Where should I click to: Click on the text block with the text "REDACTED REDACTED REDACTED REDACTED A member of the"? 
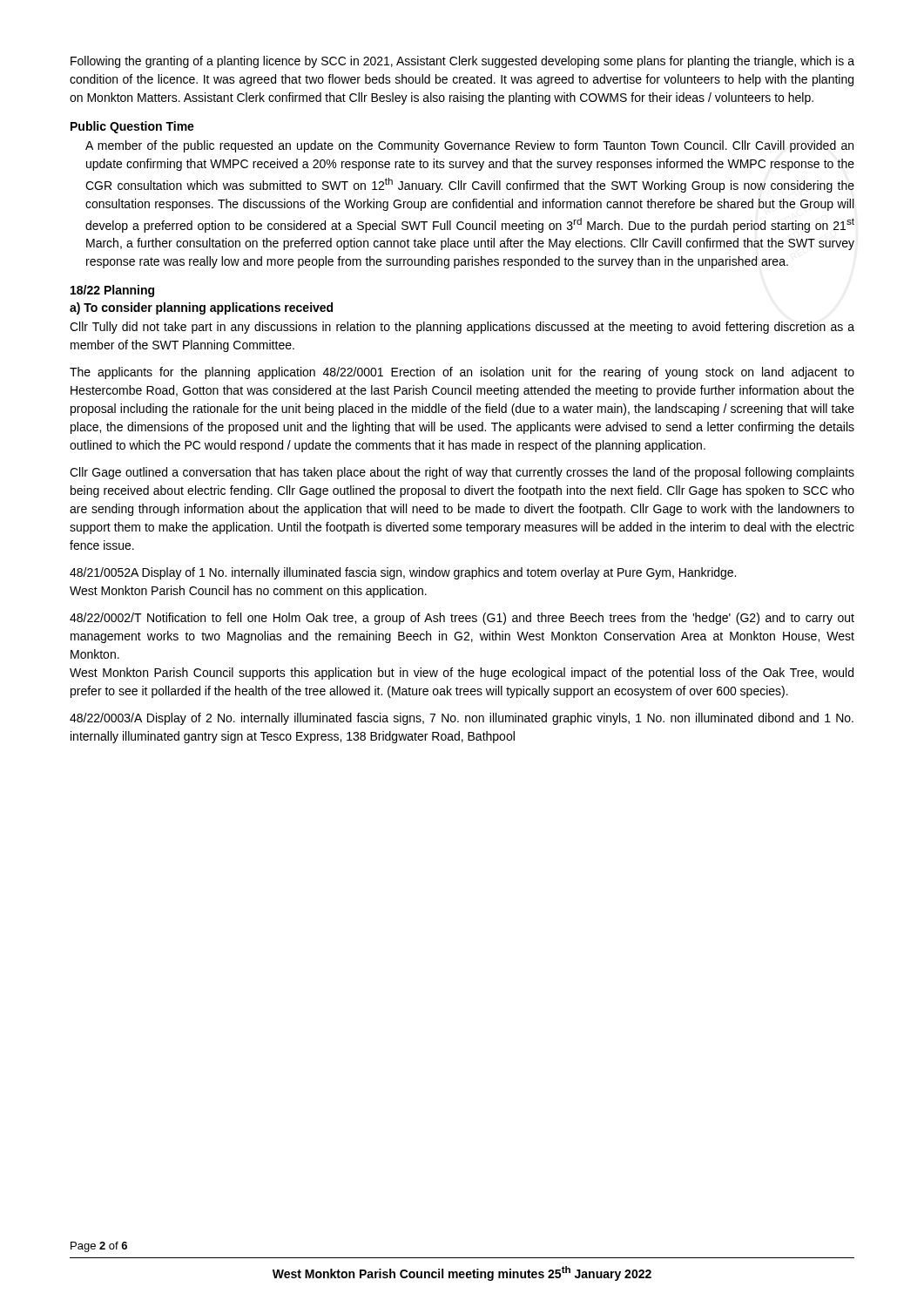pyautogui.click(x=470, y=204)
